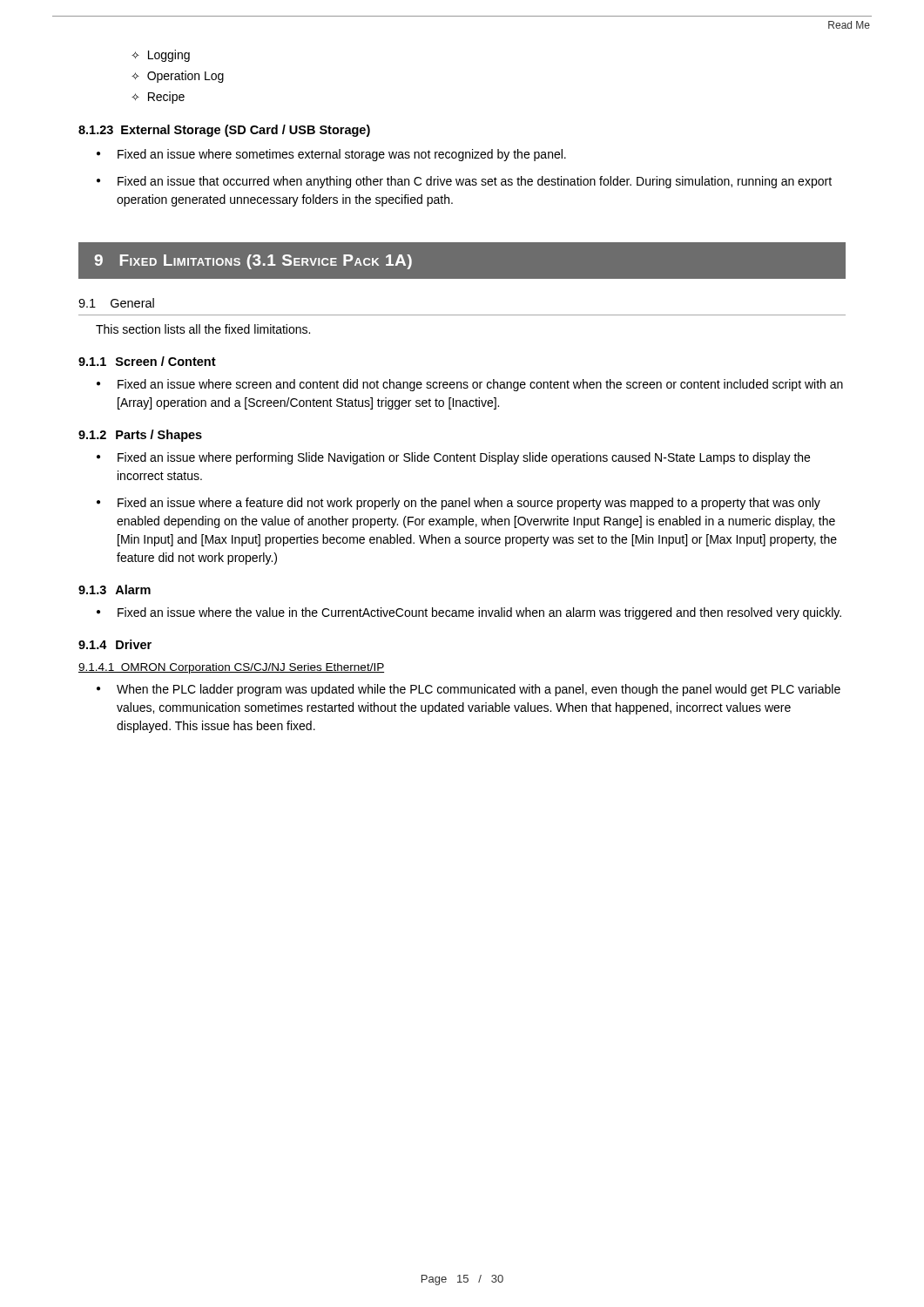The image size is (924, 1307).
Task: Find the list item that reads "Fixed an issue where the value in the"
Action: (471, 613)
